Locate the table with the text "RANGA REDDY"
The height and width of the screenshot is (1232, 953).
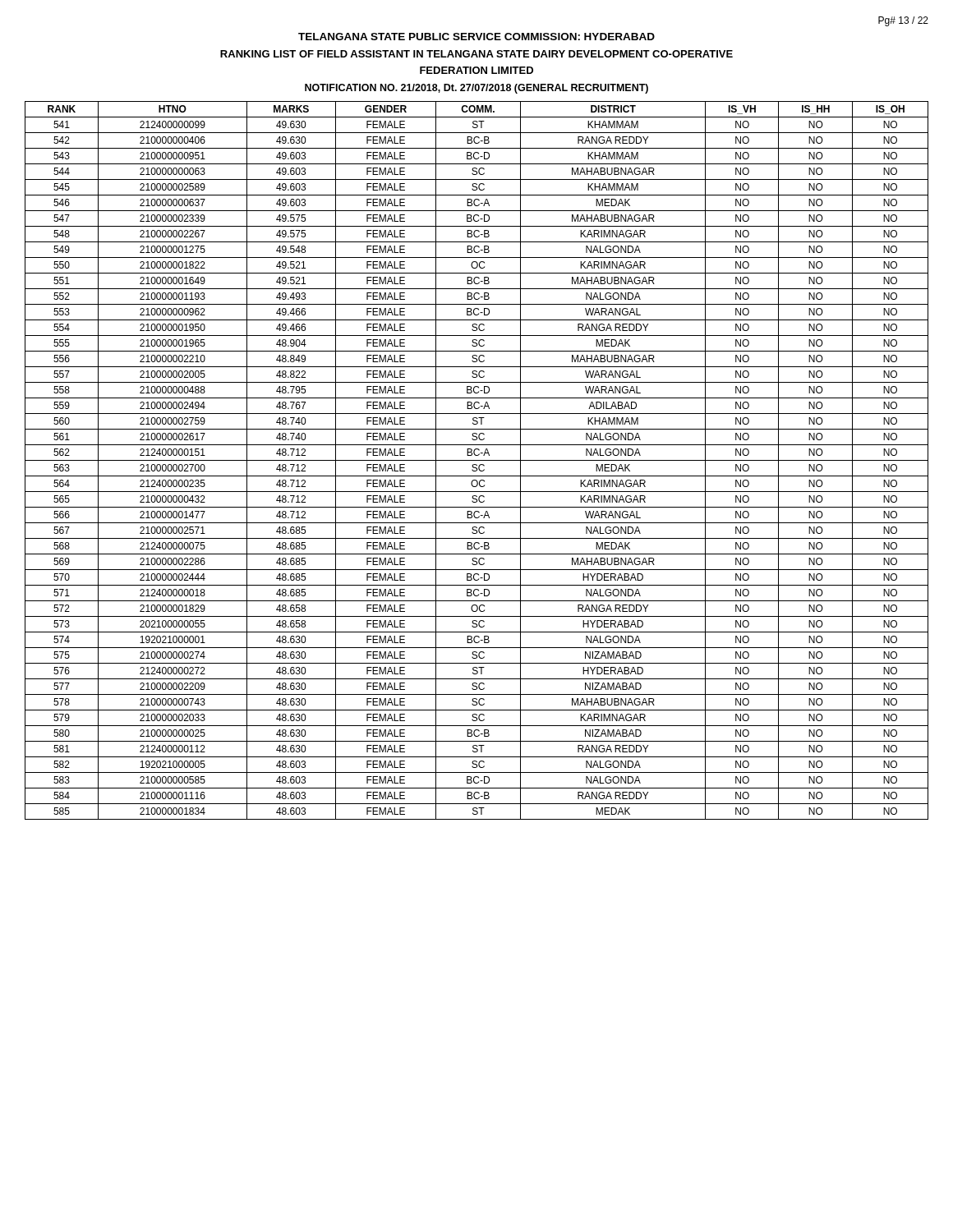click(476, 461)
